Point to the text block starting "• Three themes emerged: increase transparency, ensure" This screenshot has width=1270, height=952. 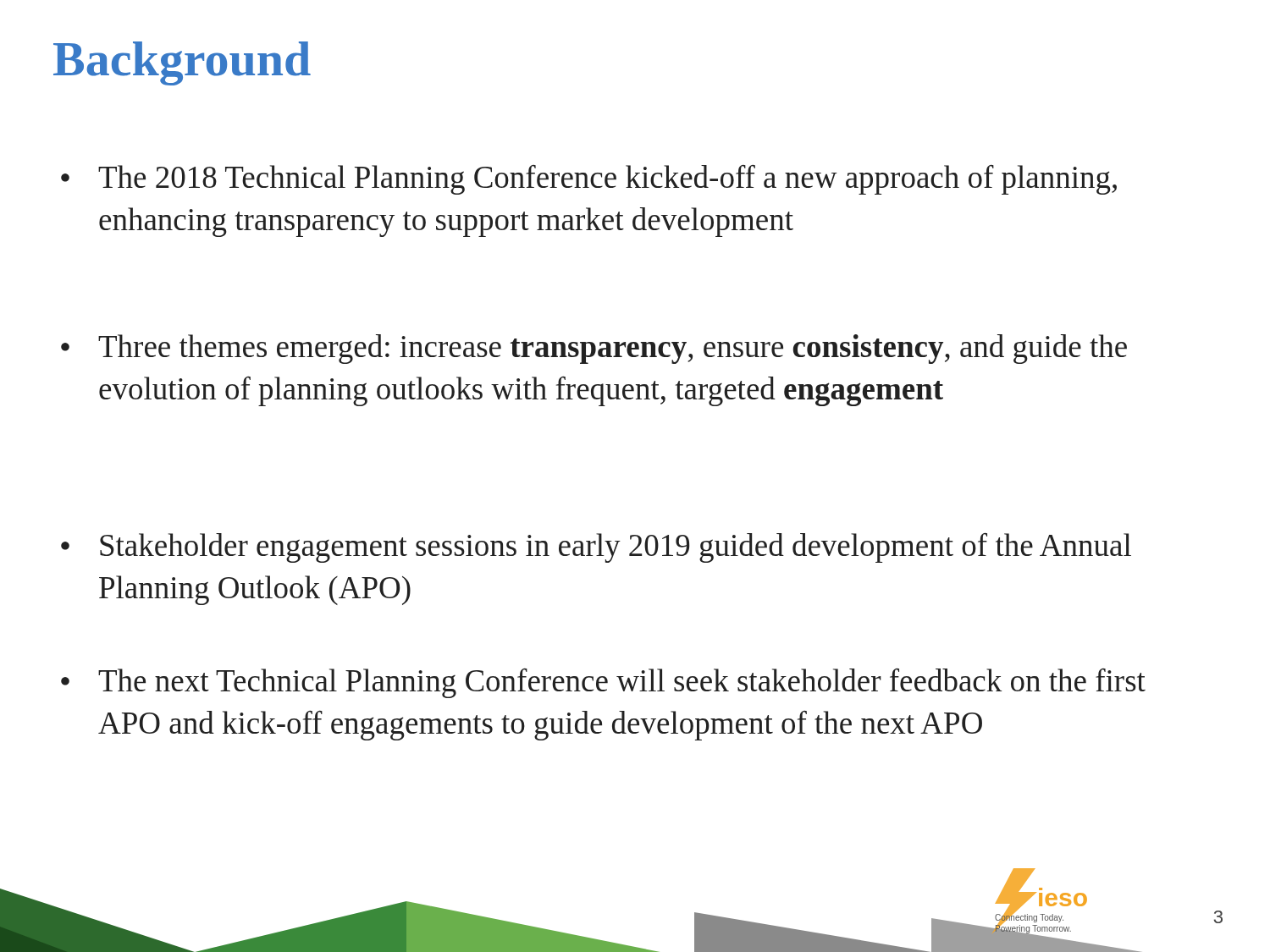594,366
